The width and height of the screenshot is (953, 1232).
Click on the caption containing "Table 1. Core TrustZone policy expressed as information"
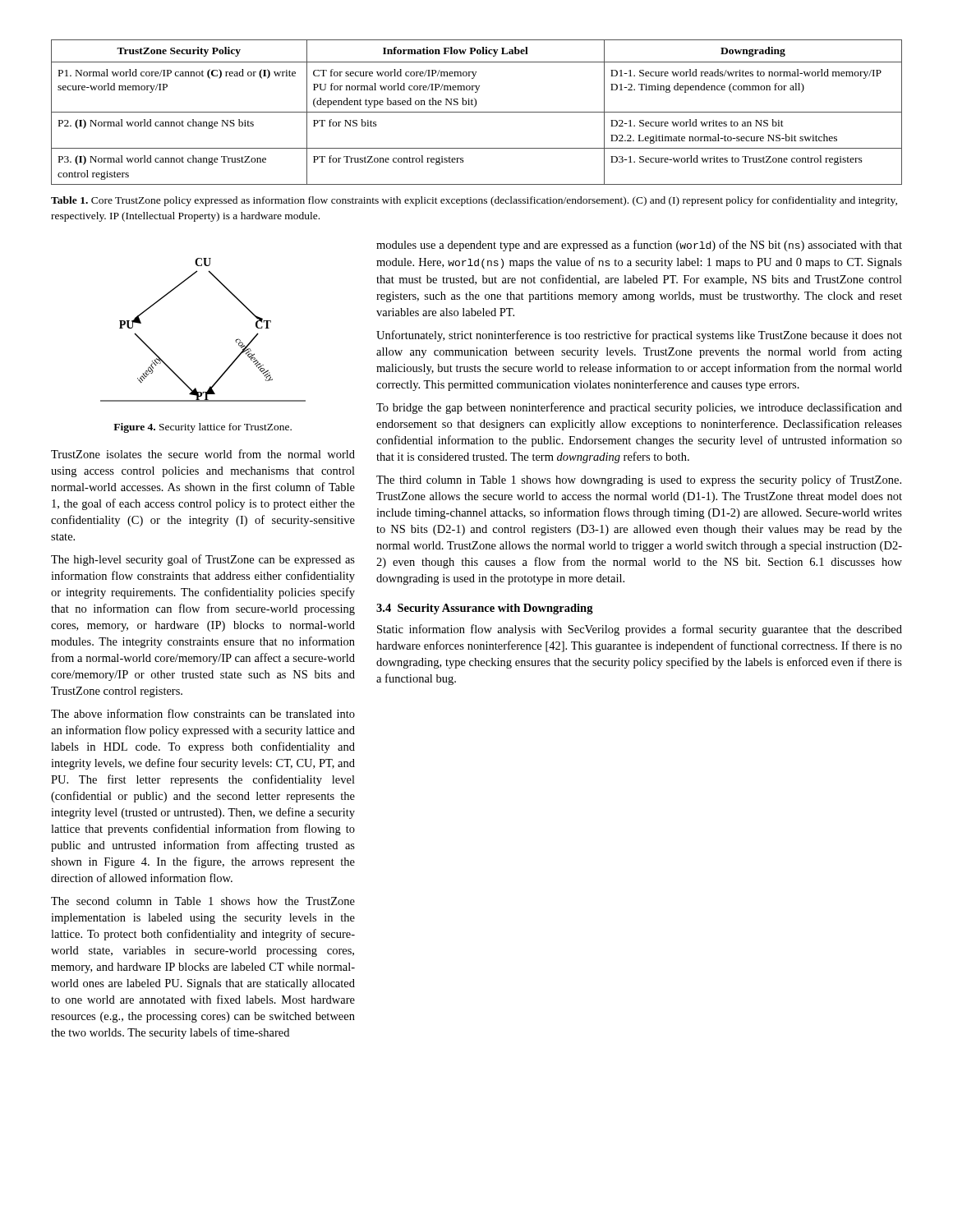pos(474,208)
